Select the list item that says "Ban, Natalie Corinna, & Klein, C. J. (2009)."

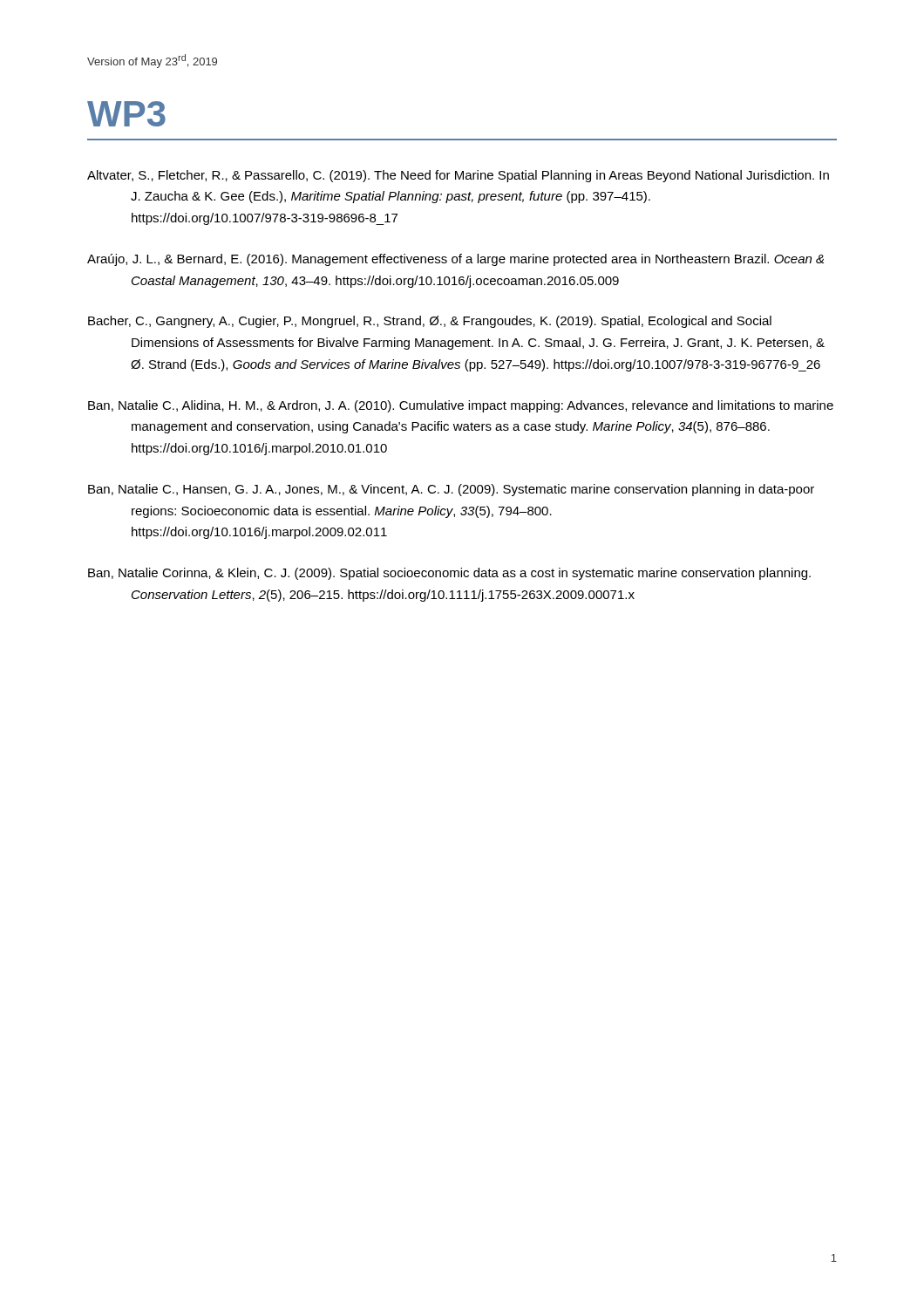click(x=449, y=583)
